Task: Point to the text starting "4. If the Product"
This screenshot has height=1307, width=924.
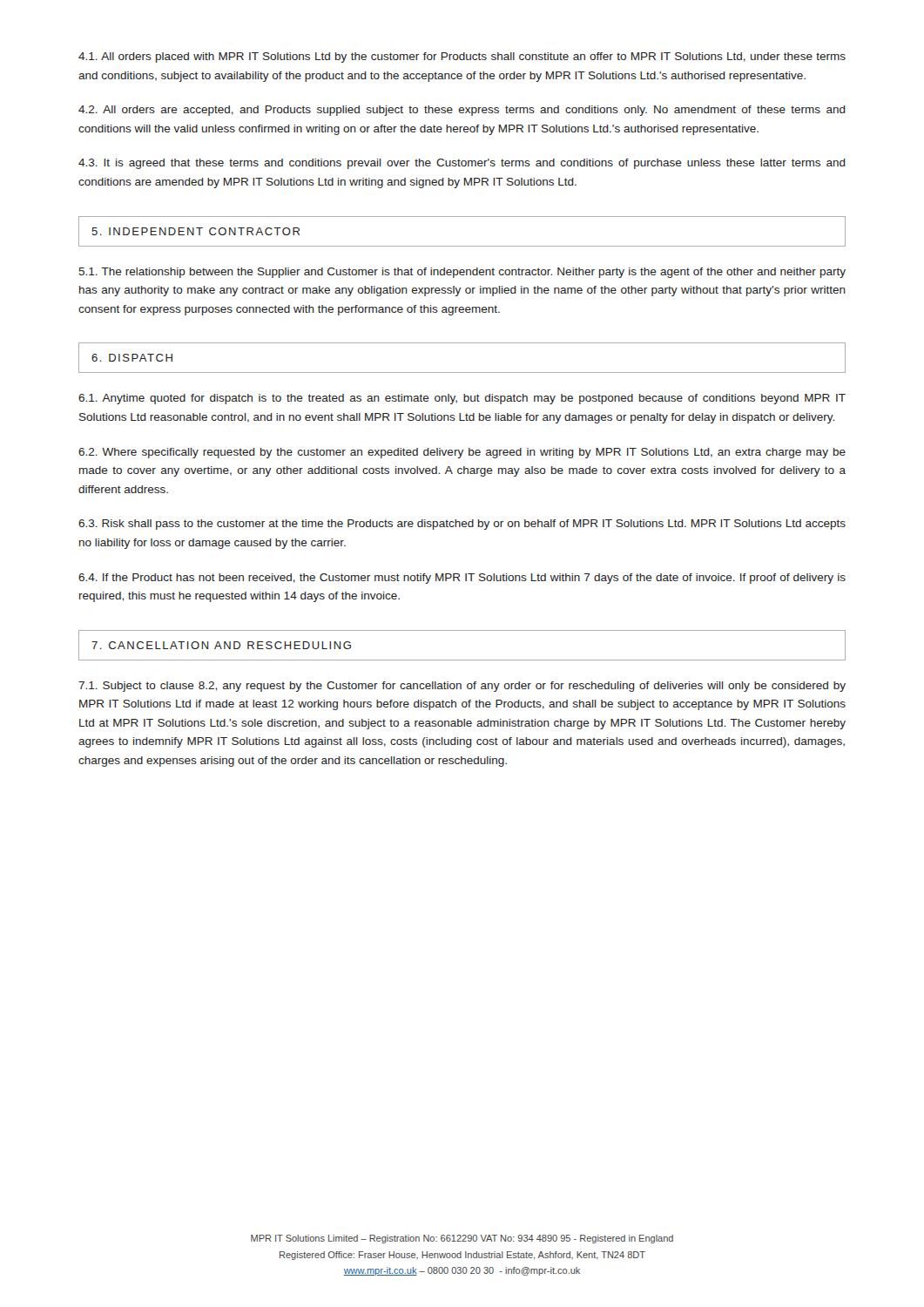Action: (462, 586)
